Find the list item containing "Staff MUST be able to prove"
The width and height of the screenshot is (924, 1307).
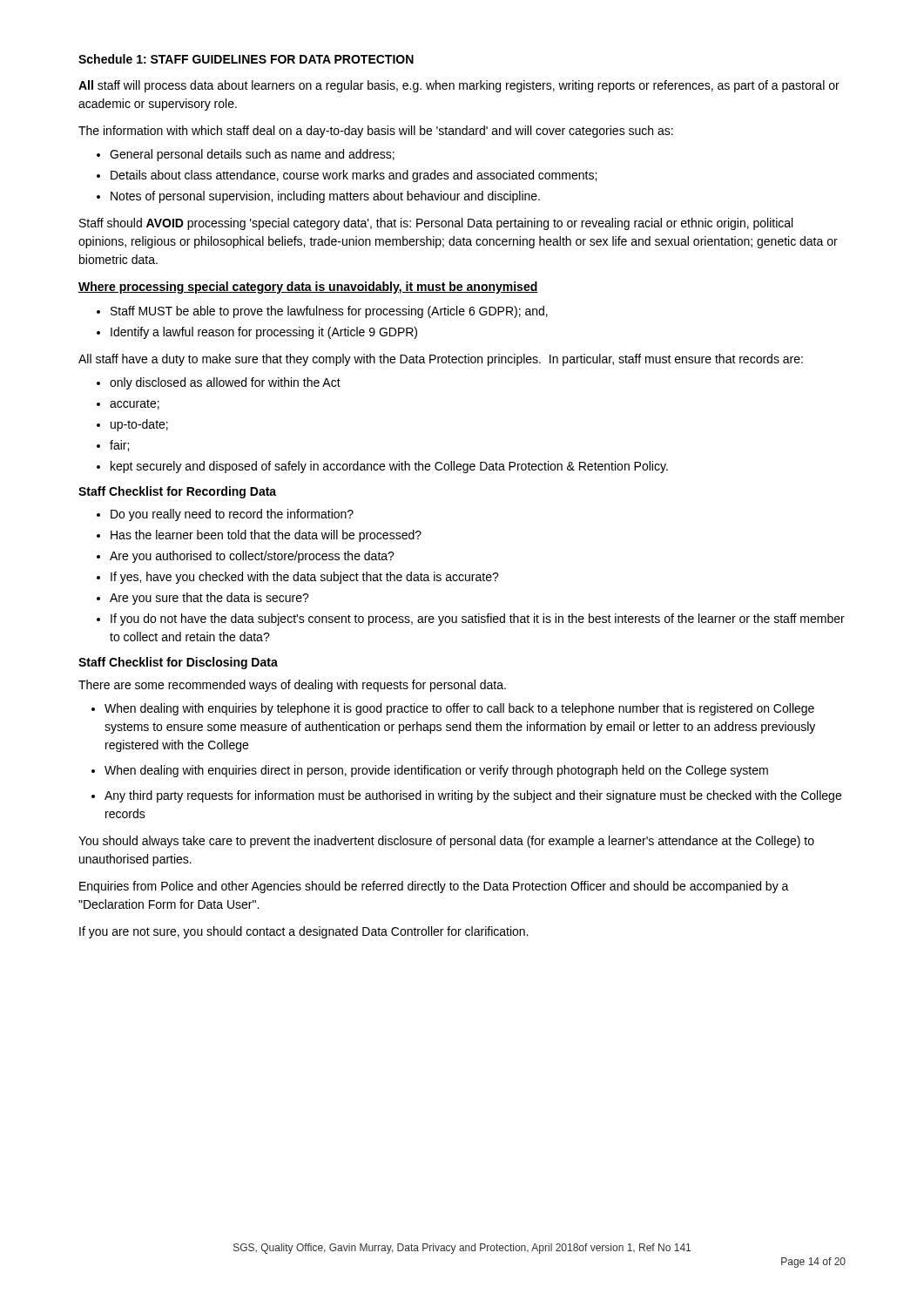click(x=329, y=311)
